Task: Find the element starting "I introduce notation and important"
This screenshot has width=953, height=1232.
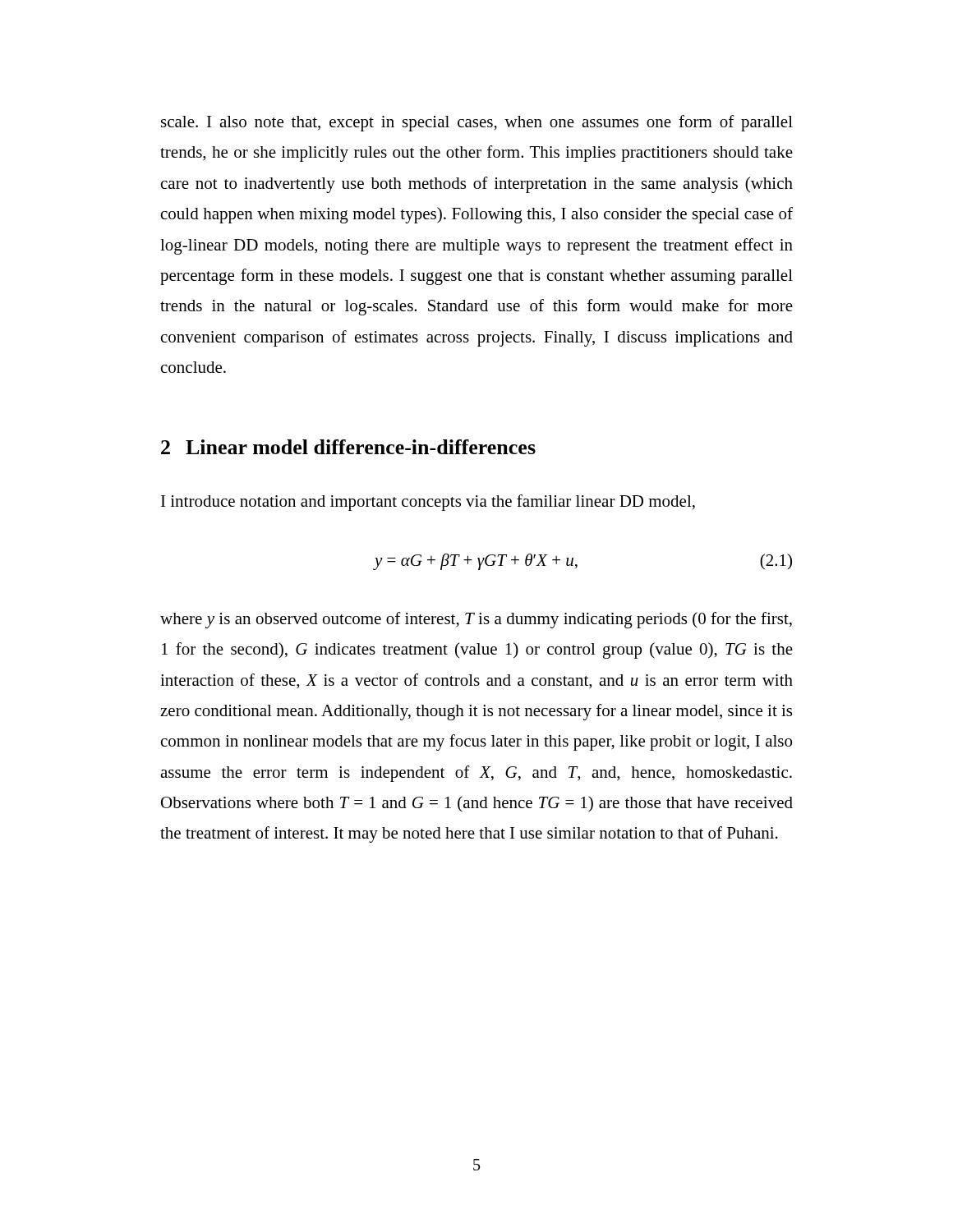Action: 428,501
